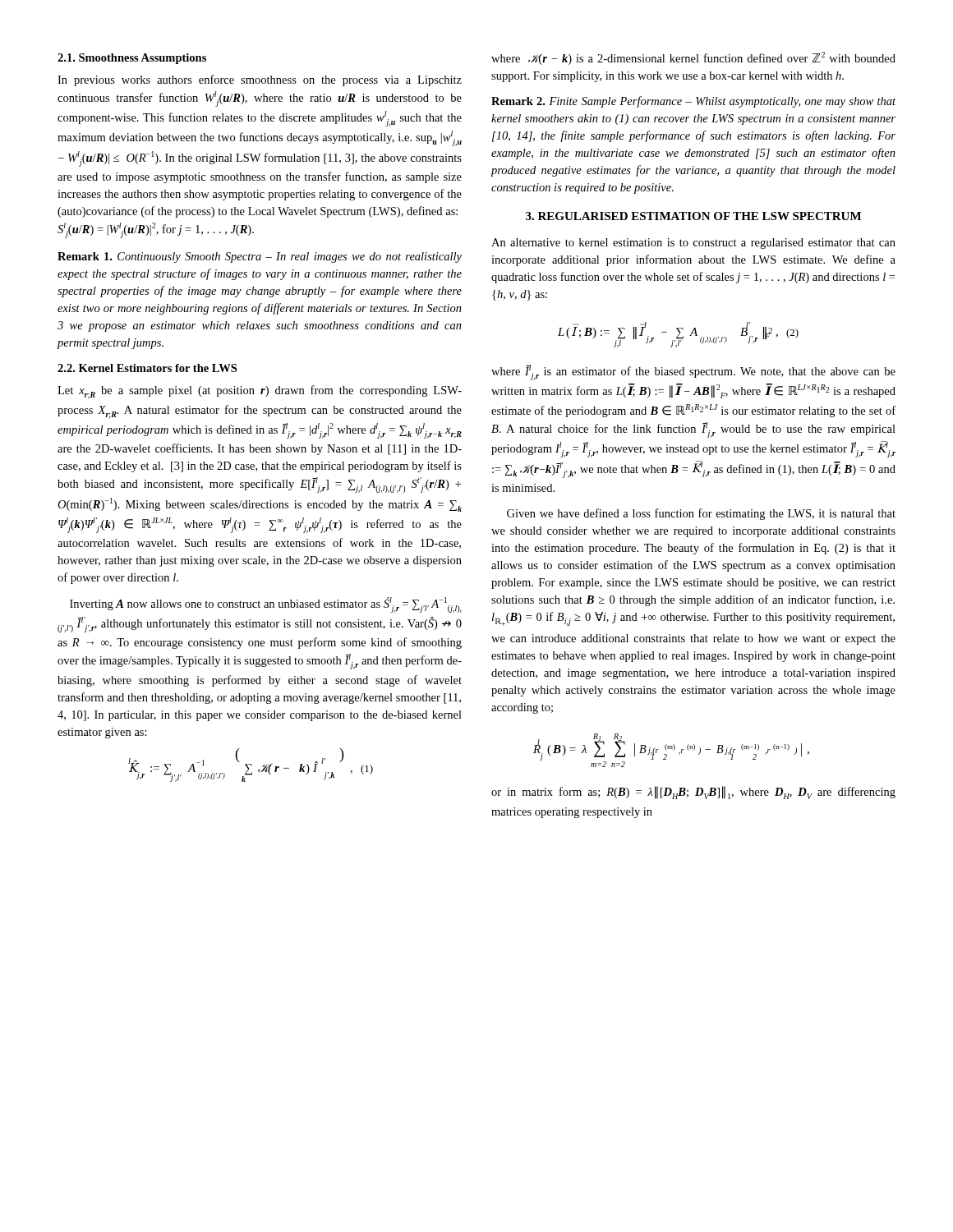Click the passage that begins "Inverting A now allows one"
Viewport: 953px width, 1232px height.
[x=260, y=667]
